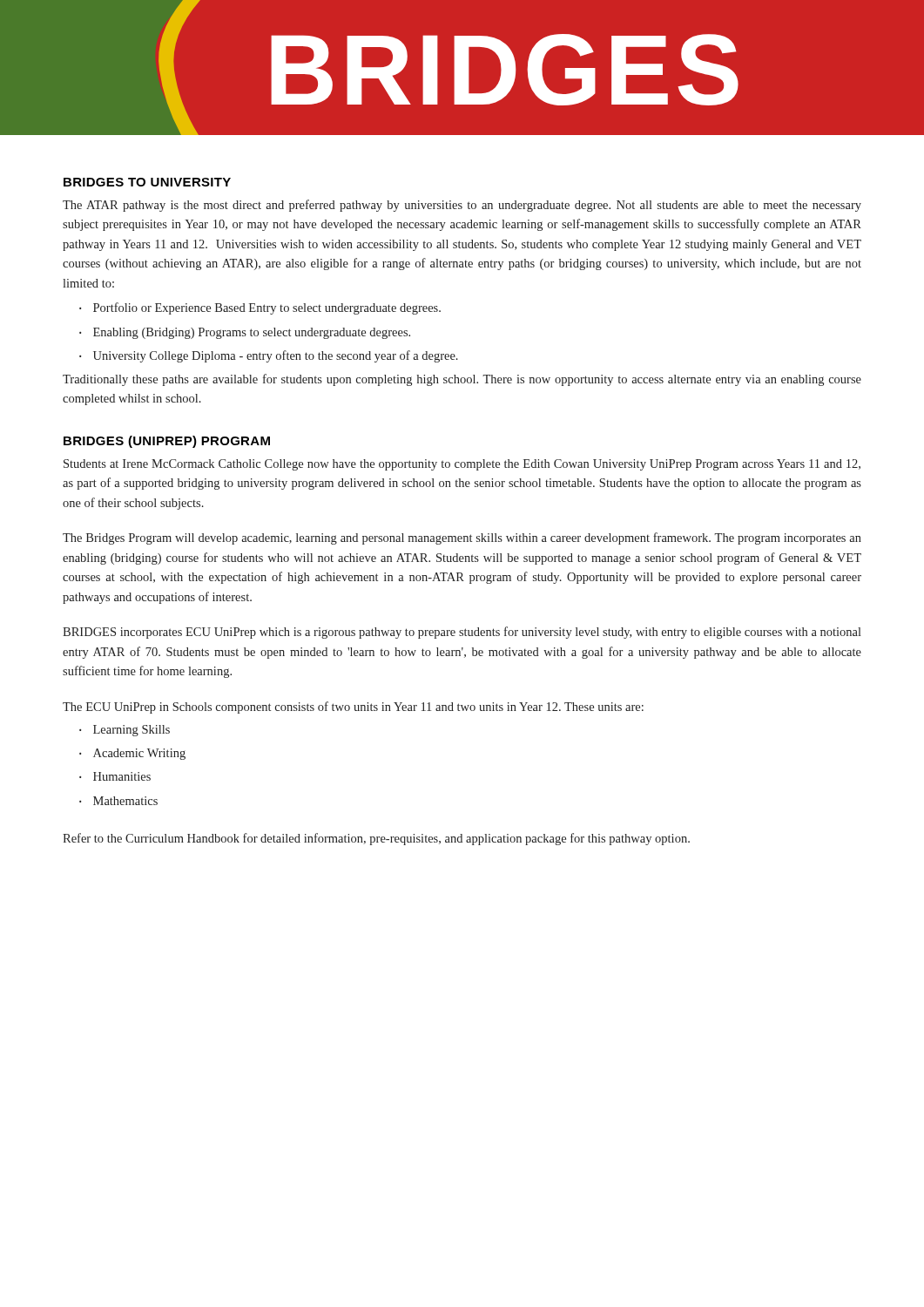Find the block on this page that starts "Students at Irene McCormack Catholic"
The width and height of the screenshot is (924, 1307).
(462, 483)
